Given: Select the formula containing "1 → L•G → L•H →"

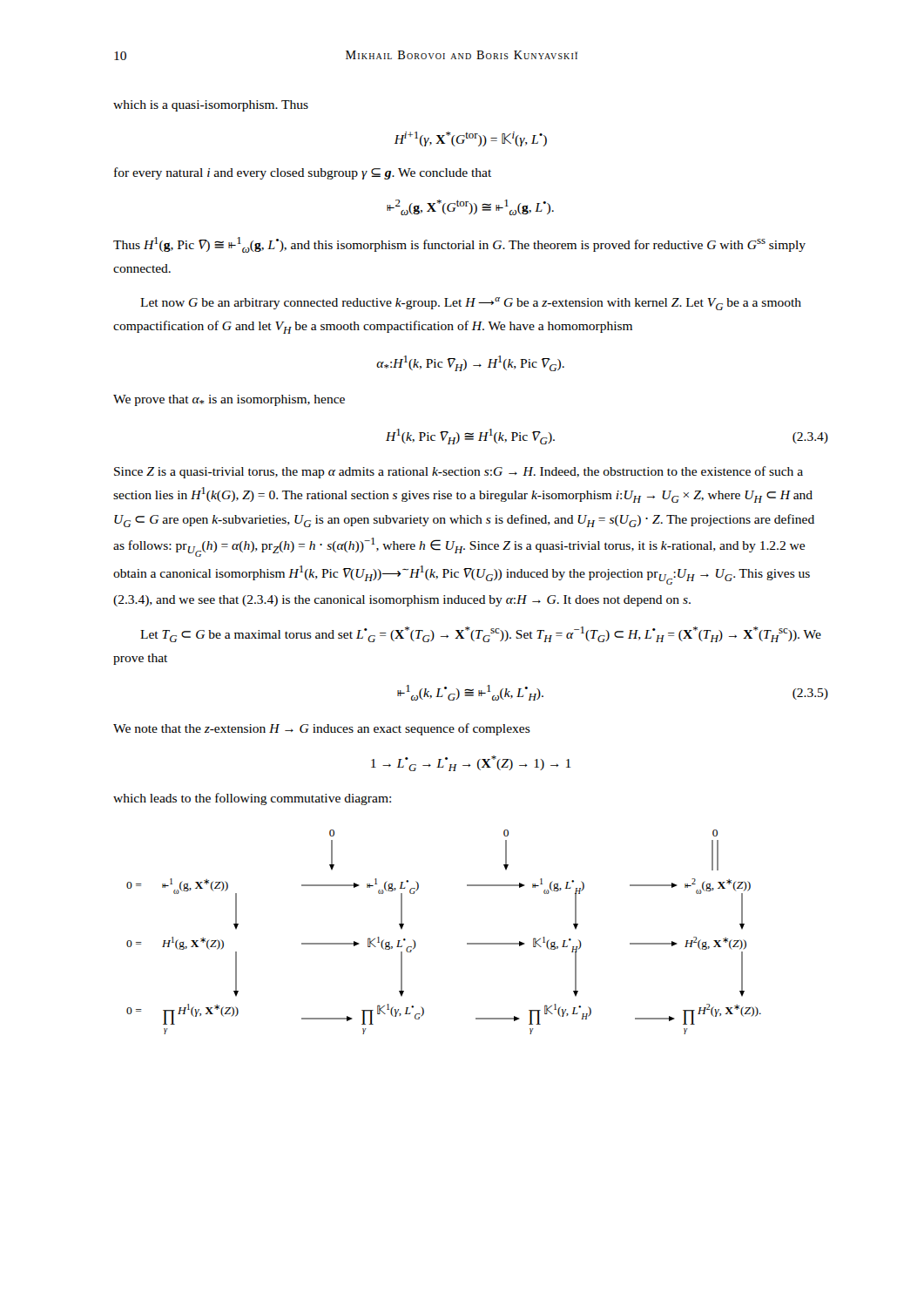Looking at the screenshot, I should tap(471, 763).
